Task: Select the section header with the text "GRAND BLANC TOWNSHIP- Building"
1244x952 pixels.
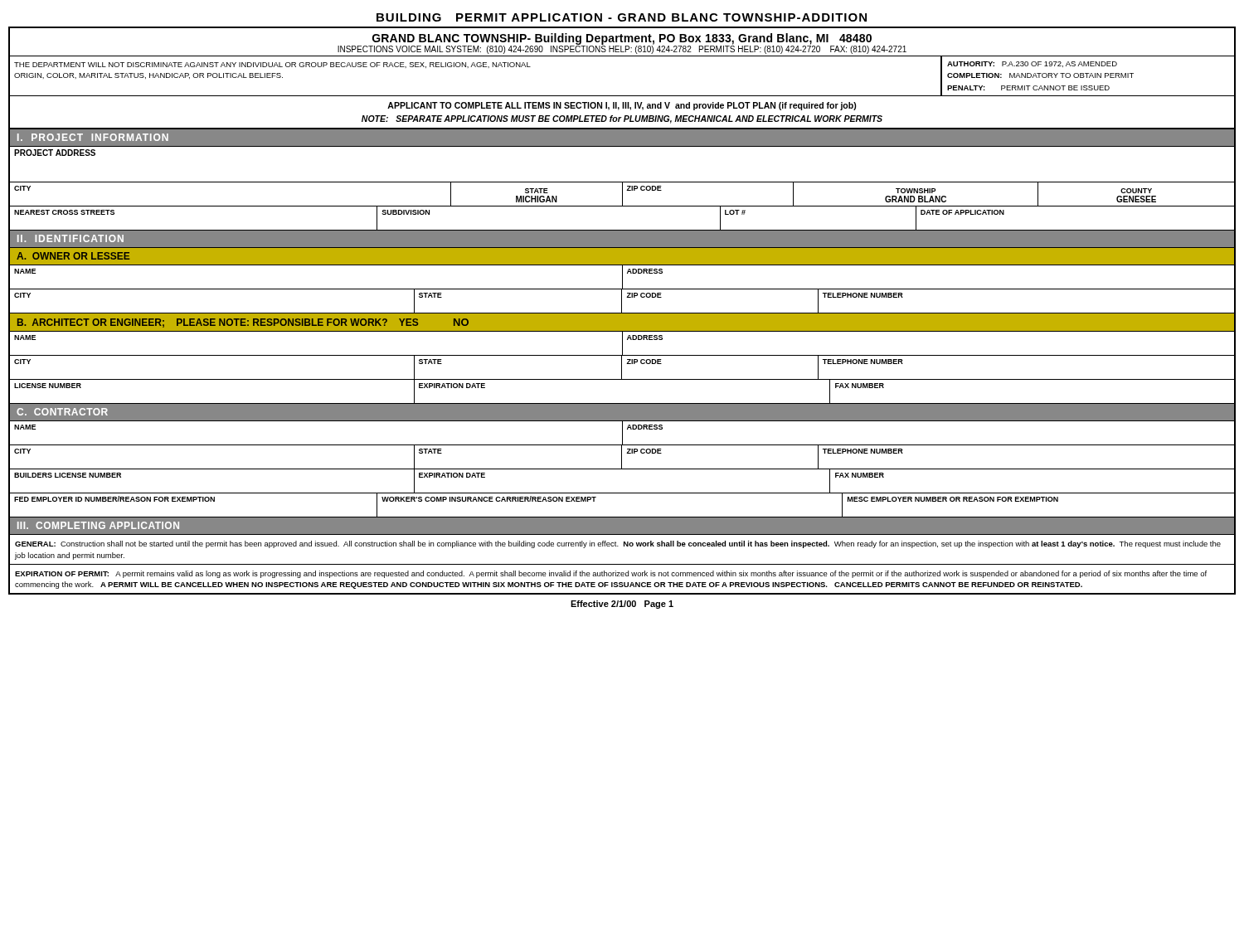Action: coord(622,43)
